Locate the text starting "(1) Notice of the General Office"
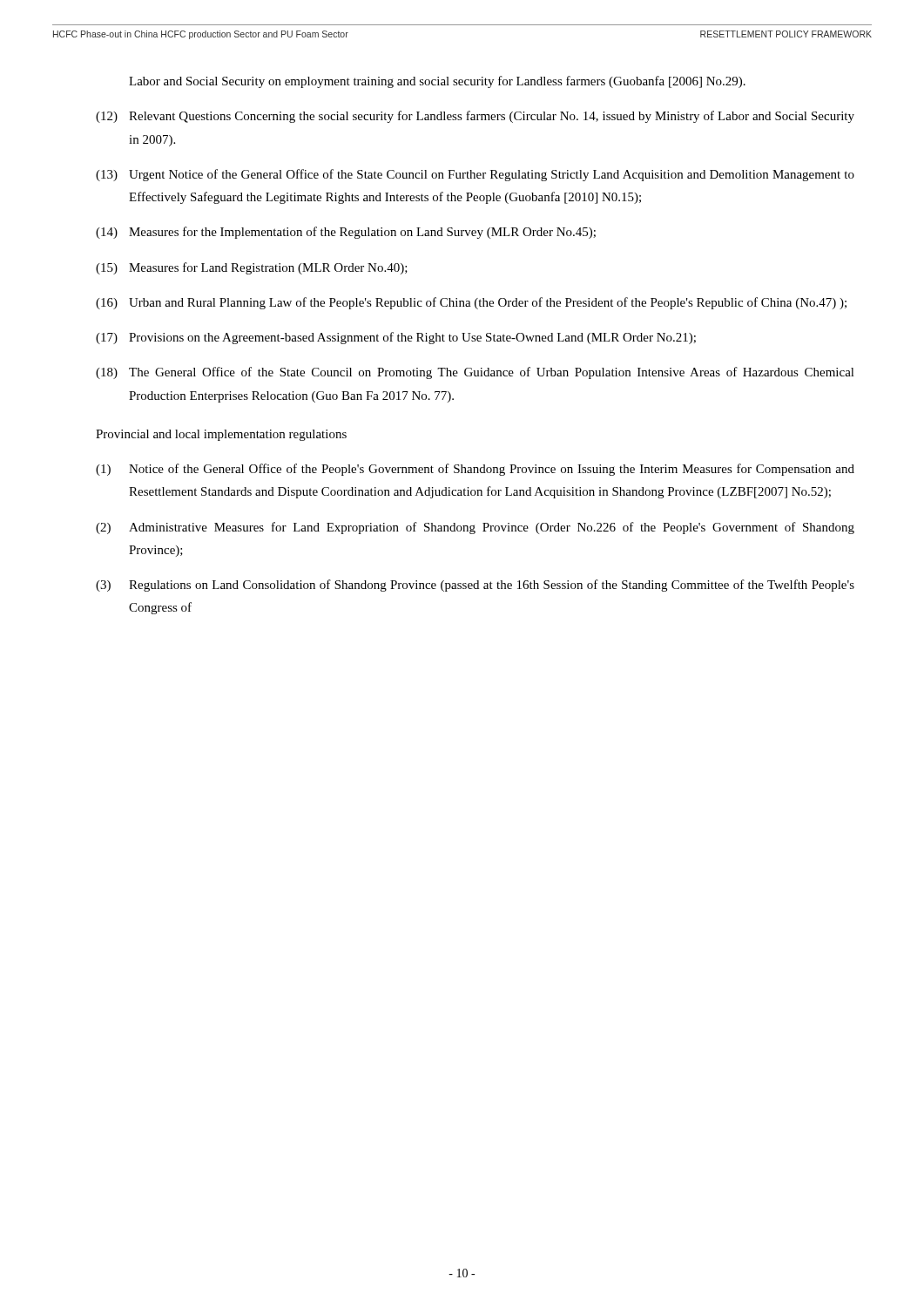 (x=475, y=480)
